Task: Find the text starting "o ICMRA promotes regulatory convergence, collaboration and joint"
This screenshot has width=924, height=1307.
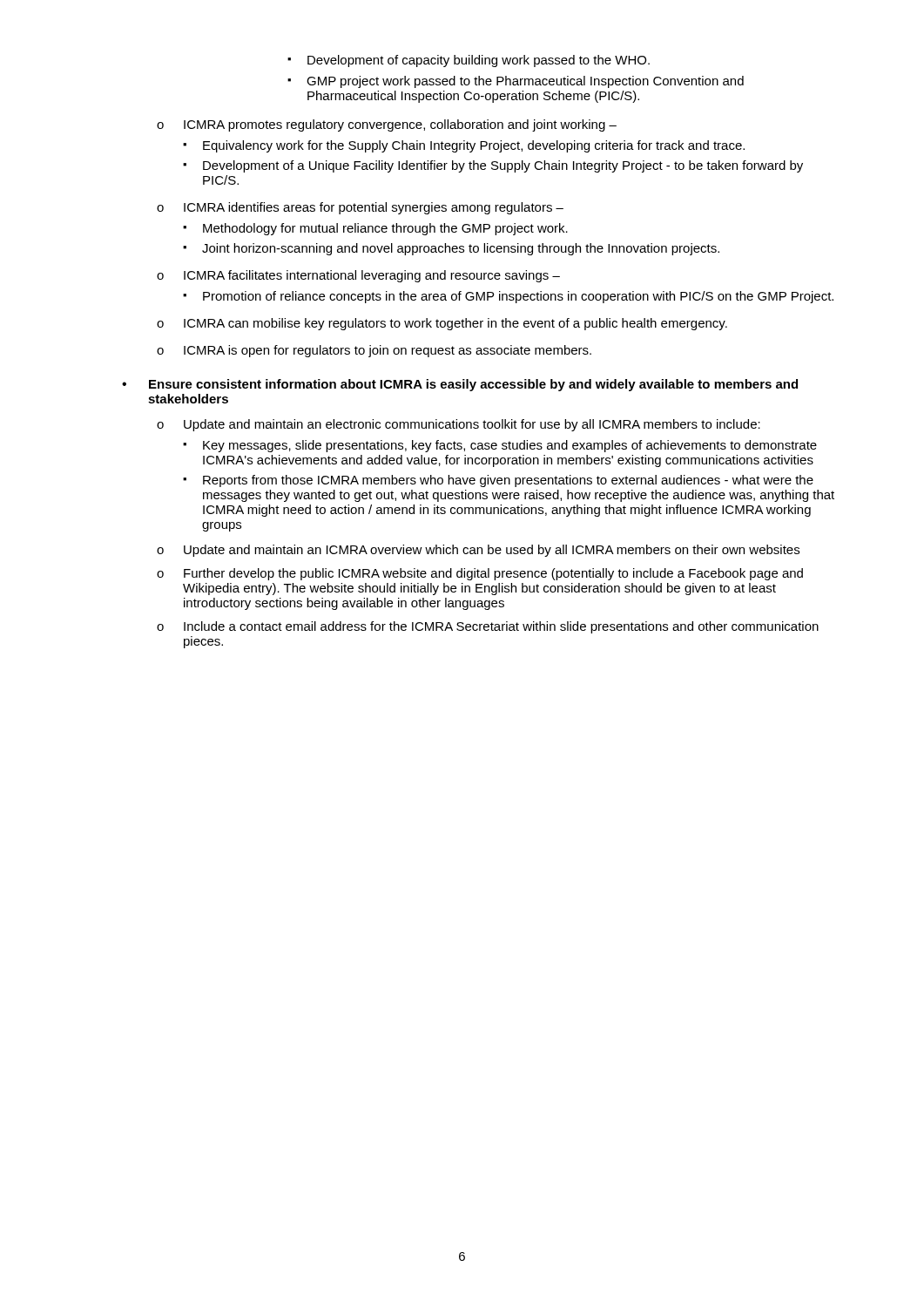Action: pyautogui.click(x=497, y=152)
